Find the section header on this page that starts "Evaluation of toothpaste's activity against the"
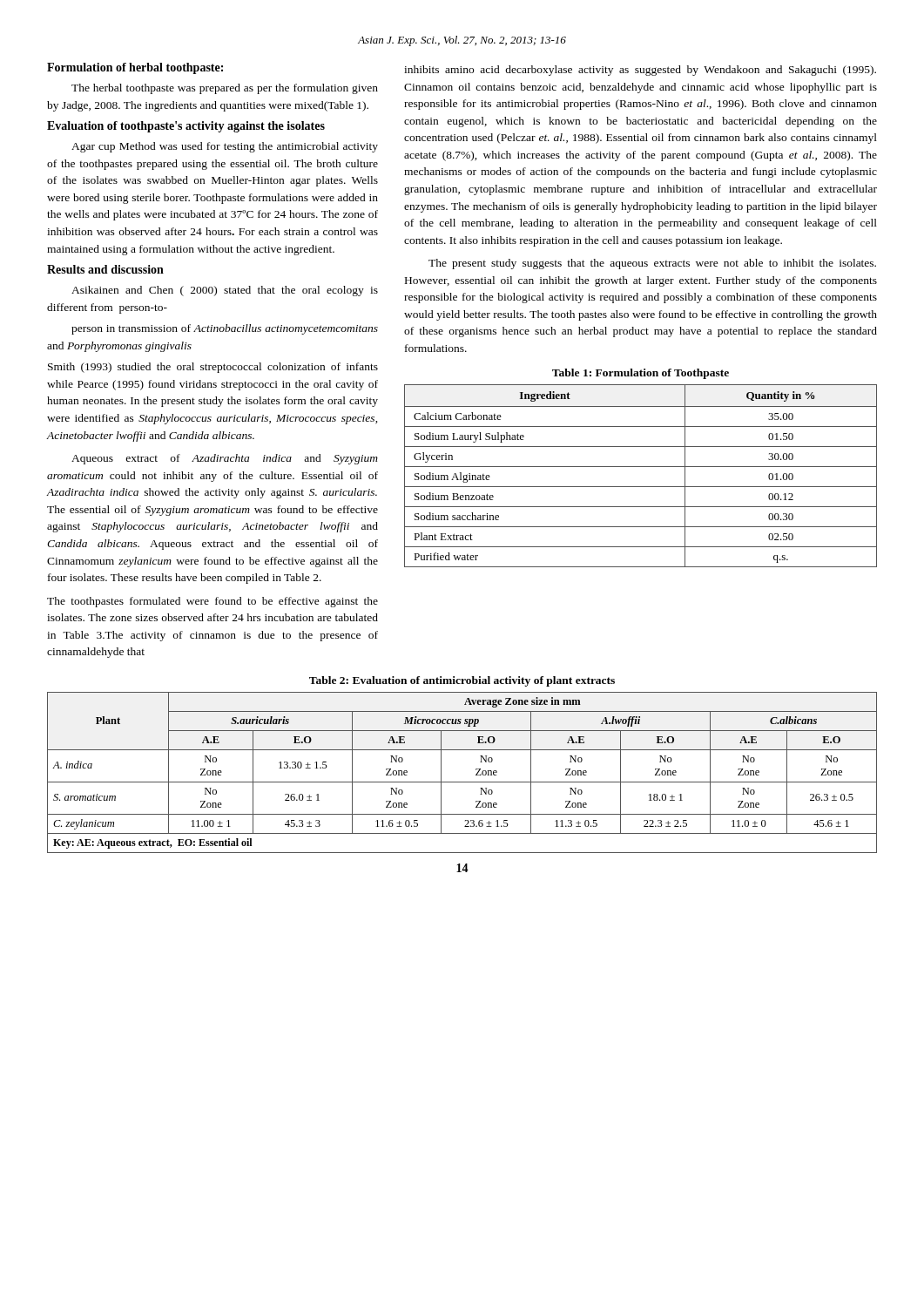 [186, 126]
